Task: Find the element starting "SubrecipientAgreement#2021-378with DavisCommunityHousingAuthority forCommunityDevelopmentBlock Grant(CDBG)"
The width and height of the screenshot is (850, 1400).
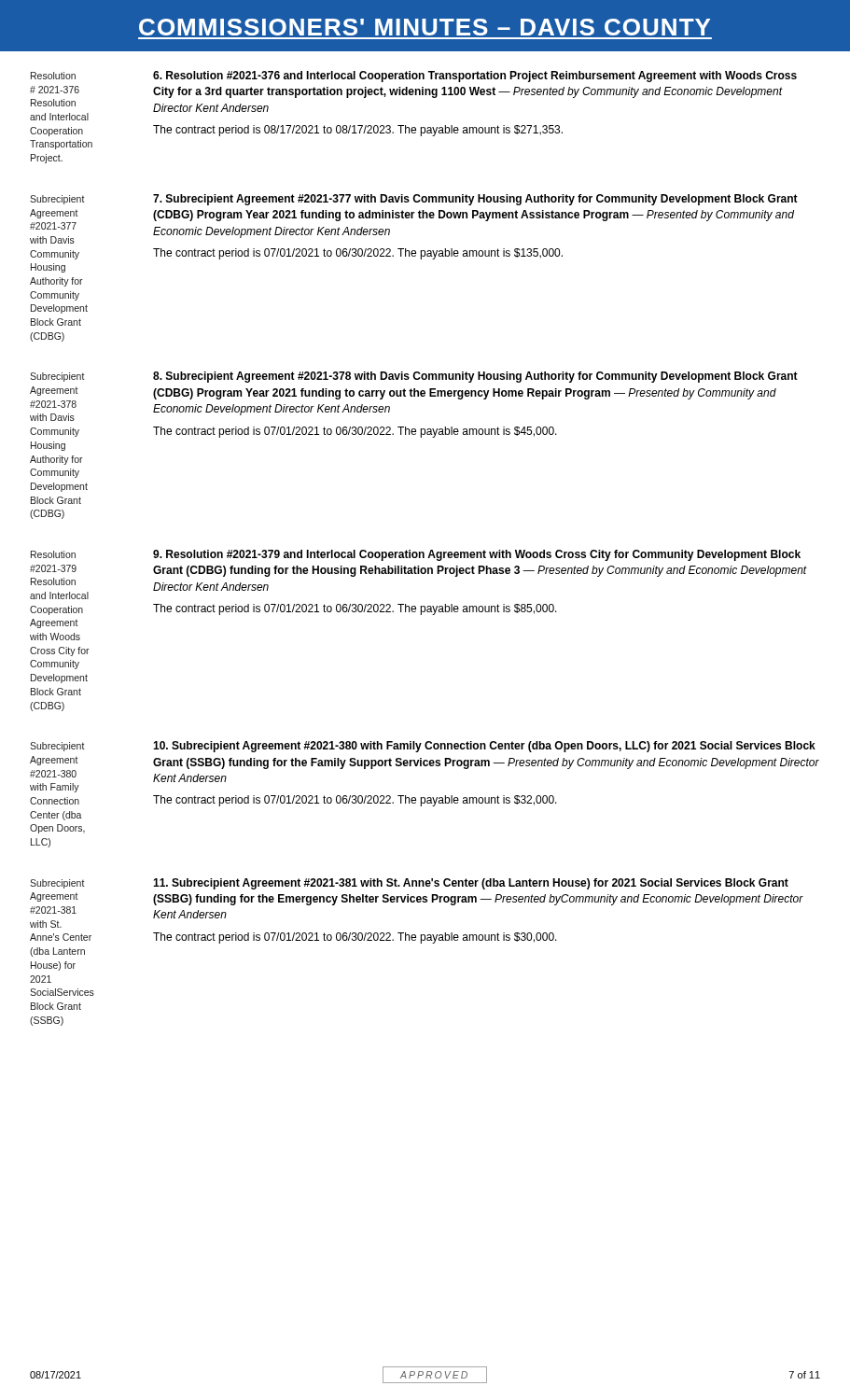Action: 59,445
